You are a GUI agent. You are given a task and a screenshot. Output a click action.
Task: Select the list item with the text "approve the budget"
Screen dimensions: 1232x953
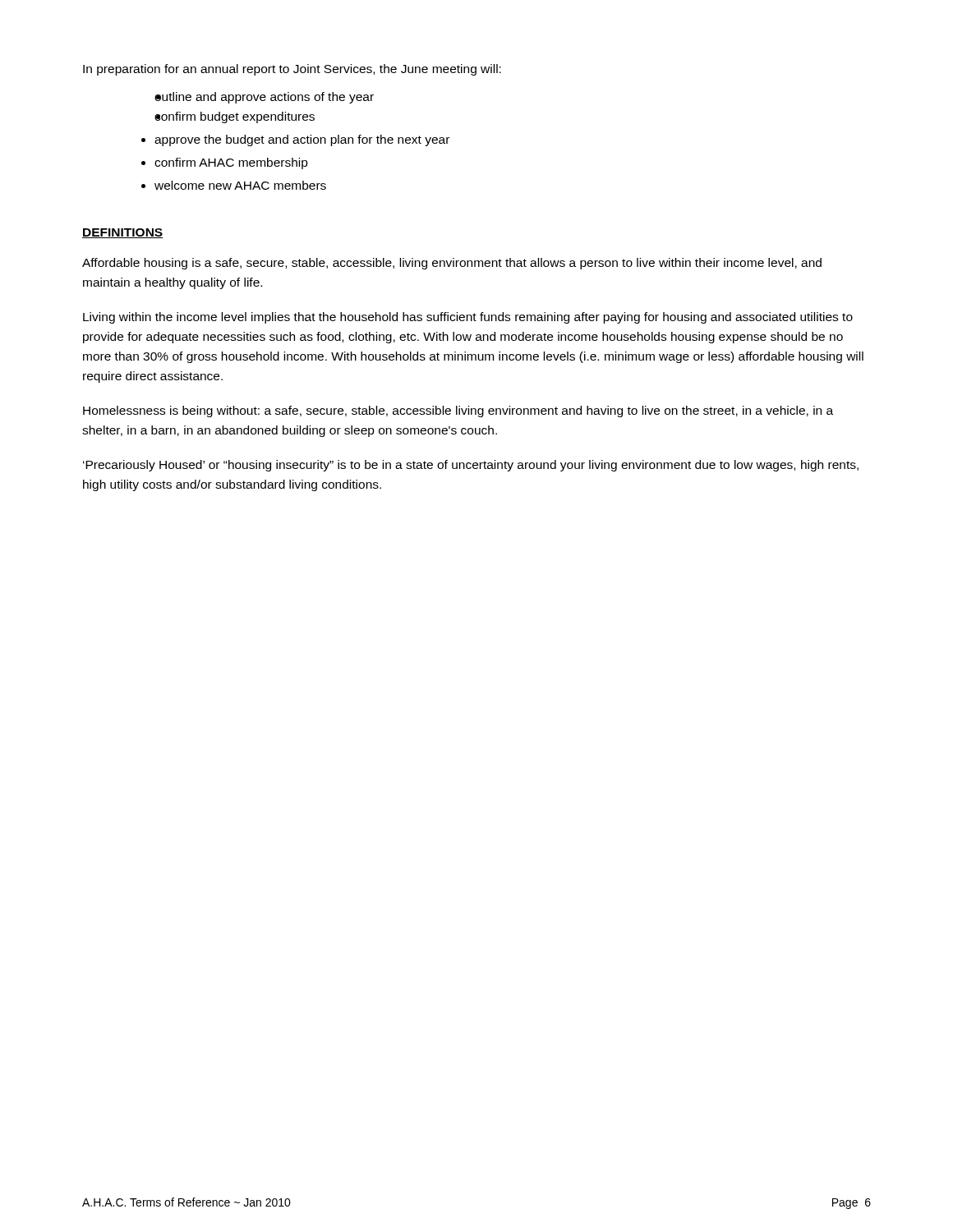coord(302,140)
